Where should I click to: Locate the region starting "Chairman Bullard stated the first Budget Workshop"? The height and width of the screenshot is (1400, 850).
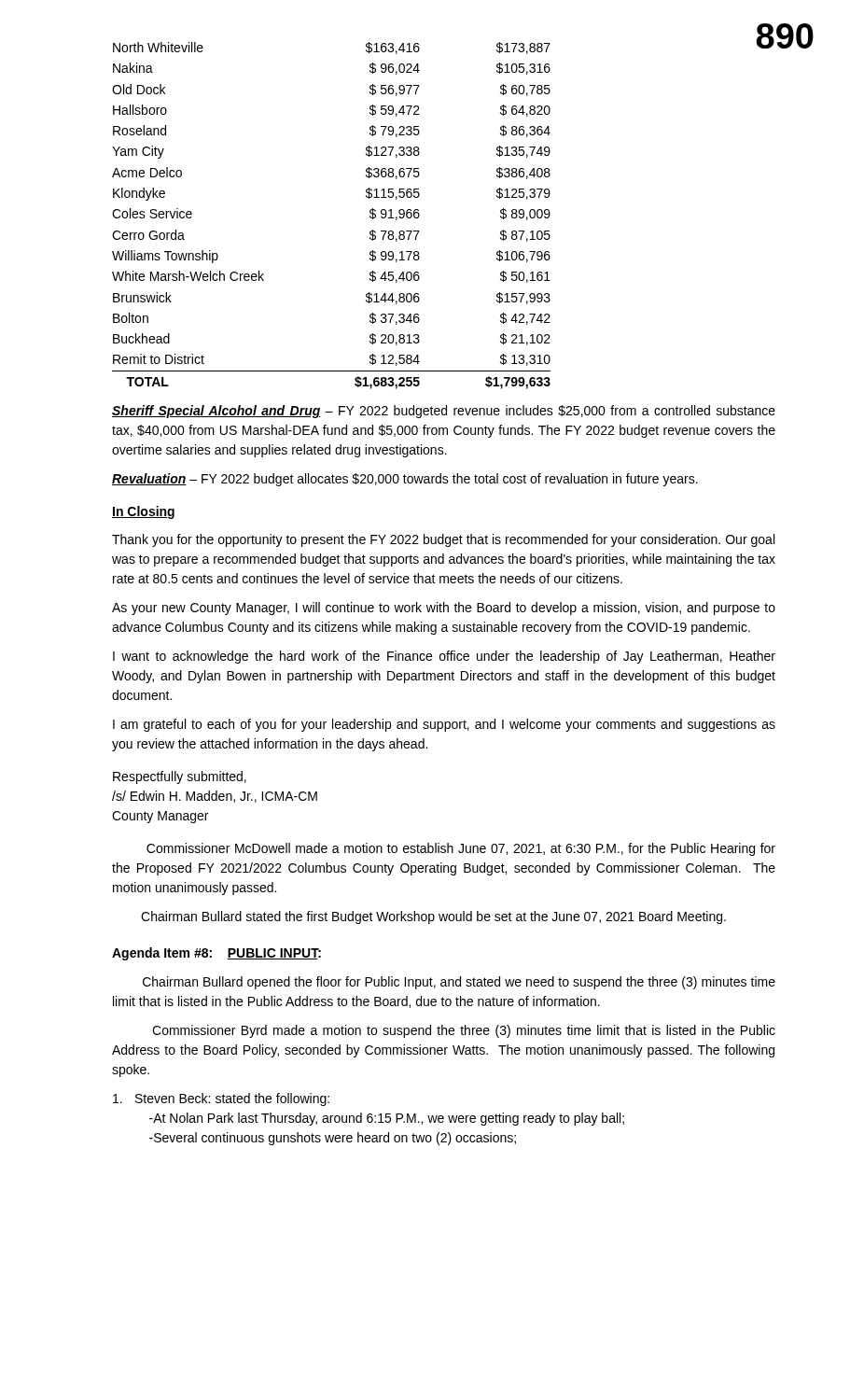(419, 917)
